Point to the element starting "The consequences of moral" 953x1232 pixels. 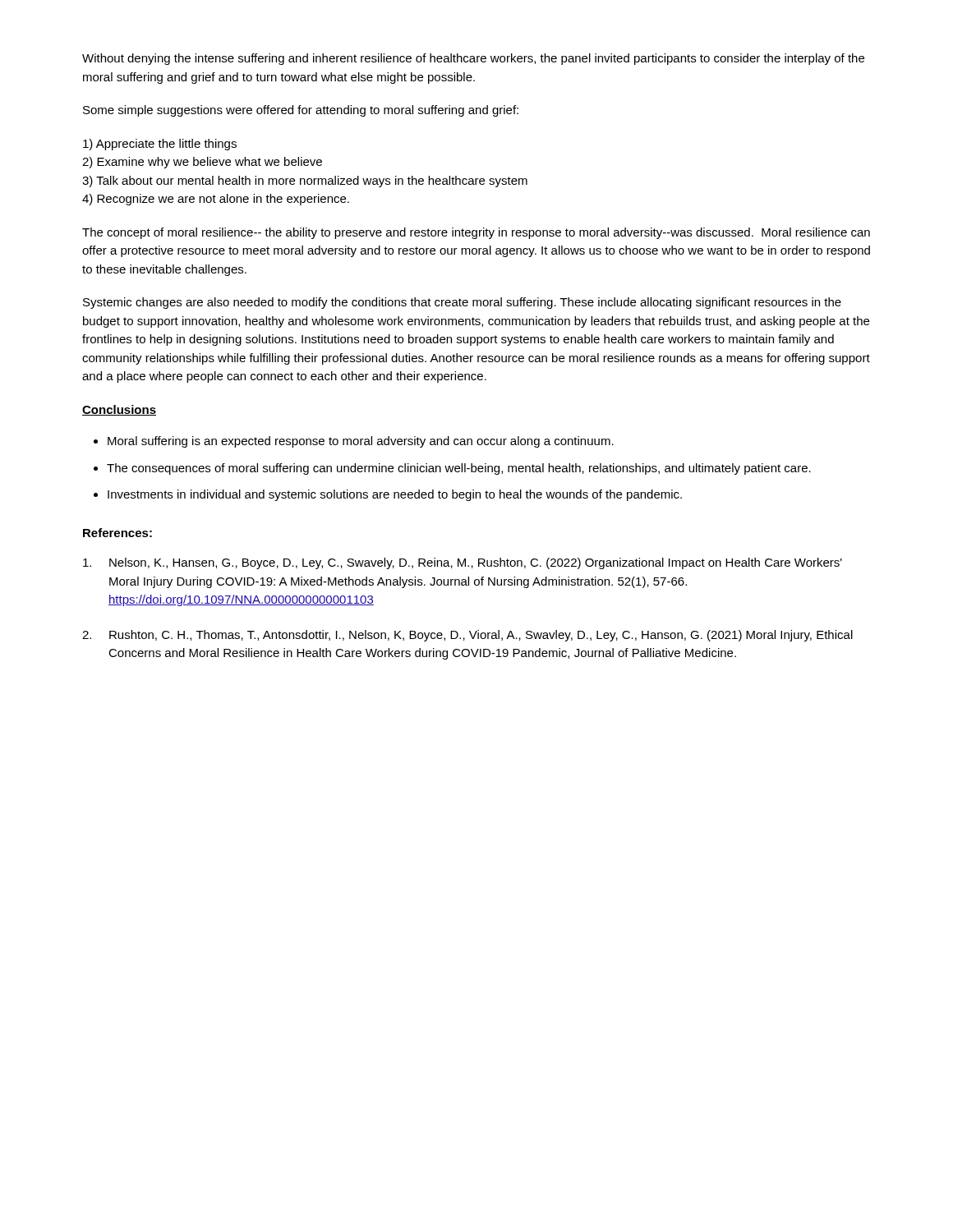(459, 467)
